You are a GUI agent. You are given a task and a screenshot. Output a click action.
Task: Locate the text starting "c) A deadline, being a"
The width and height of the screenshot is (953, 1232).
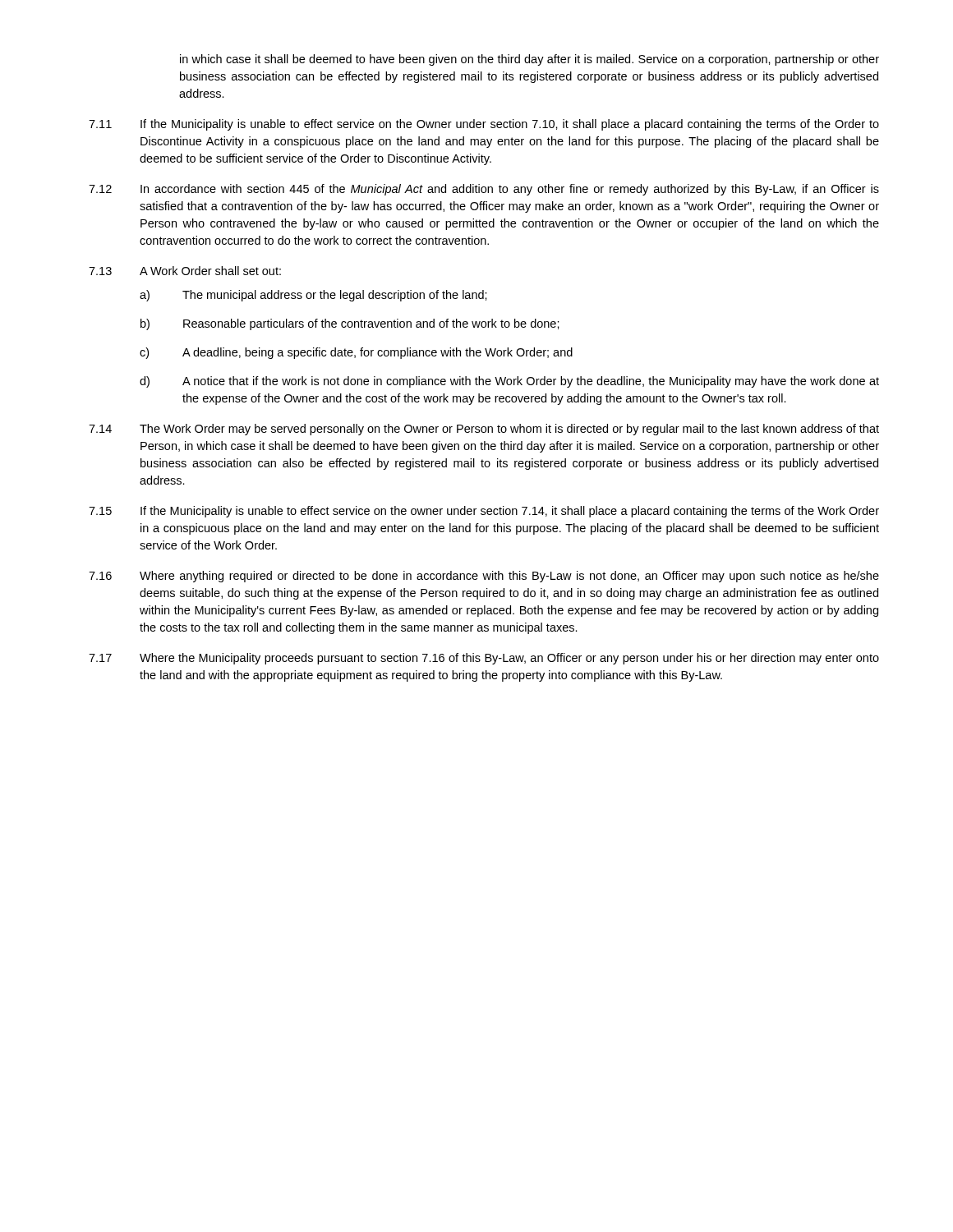(509, 353)
